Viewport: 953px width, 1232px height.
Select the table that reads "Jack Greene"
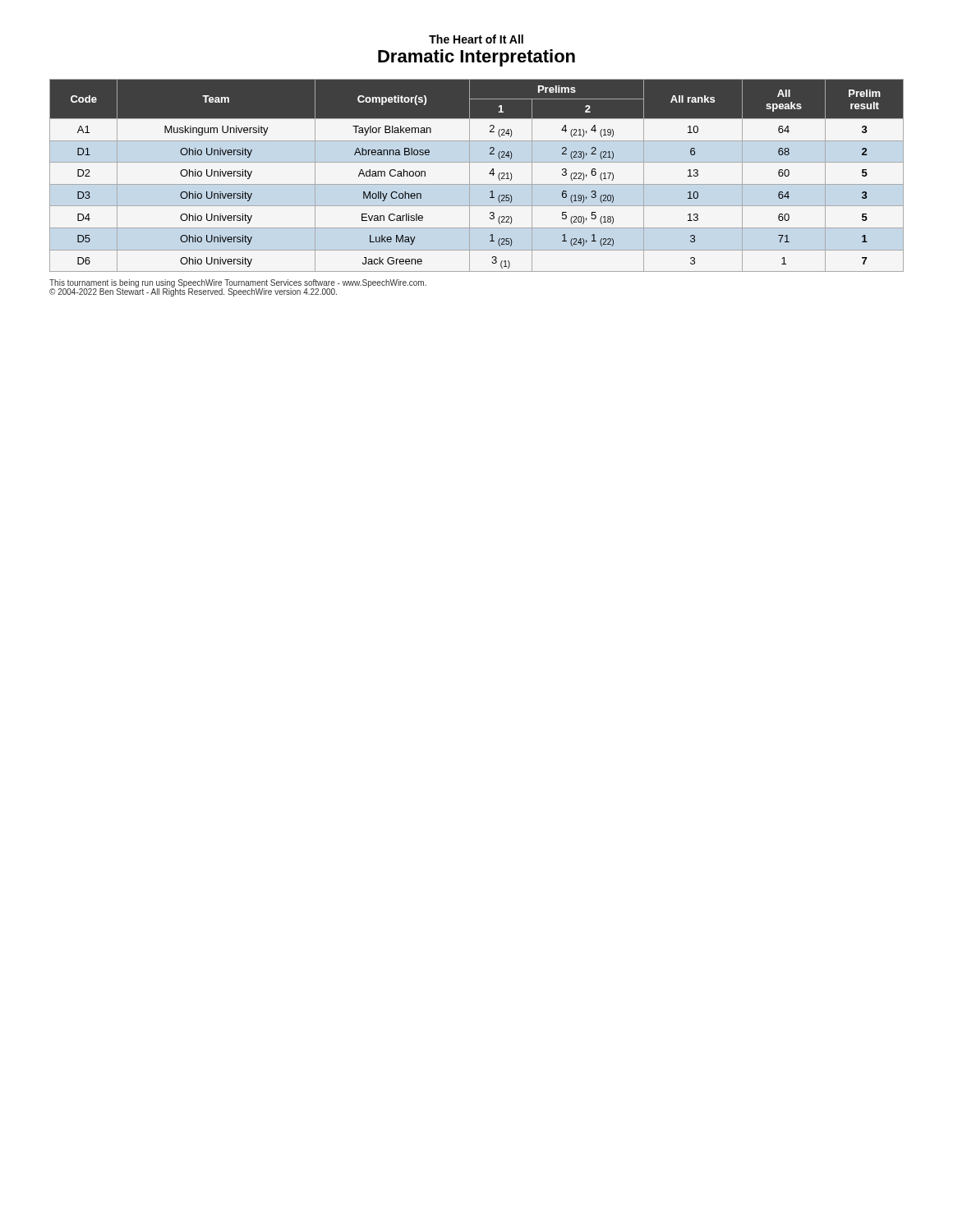pyautogui.click(x=476, y=175)
